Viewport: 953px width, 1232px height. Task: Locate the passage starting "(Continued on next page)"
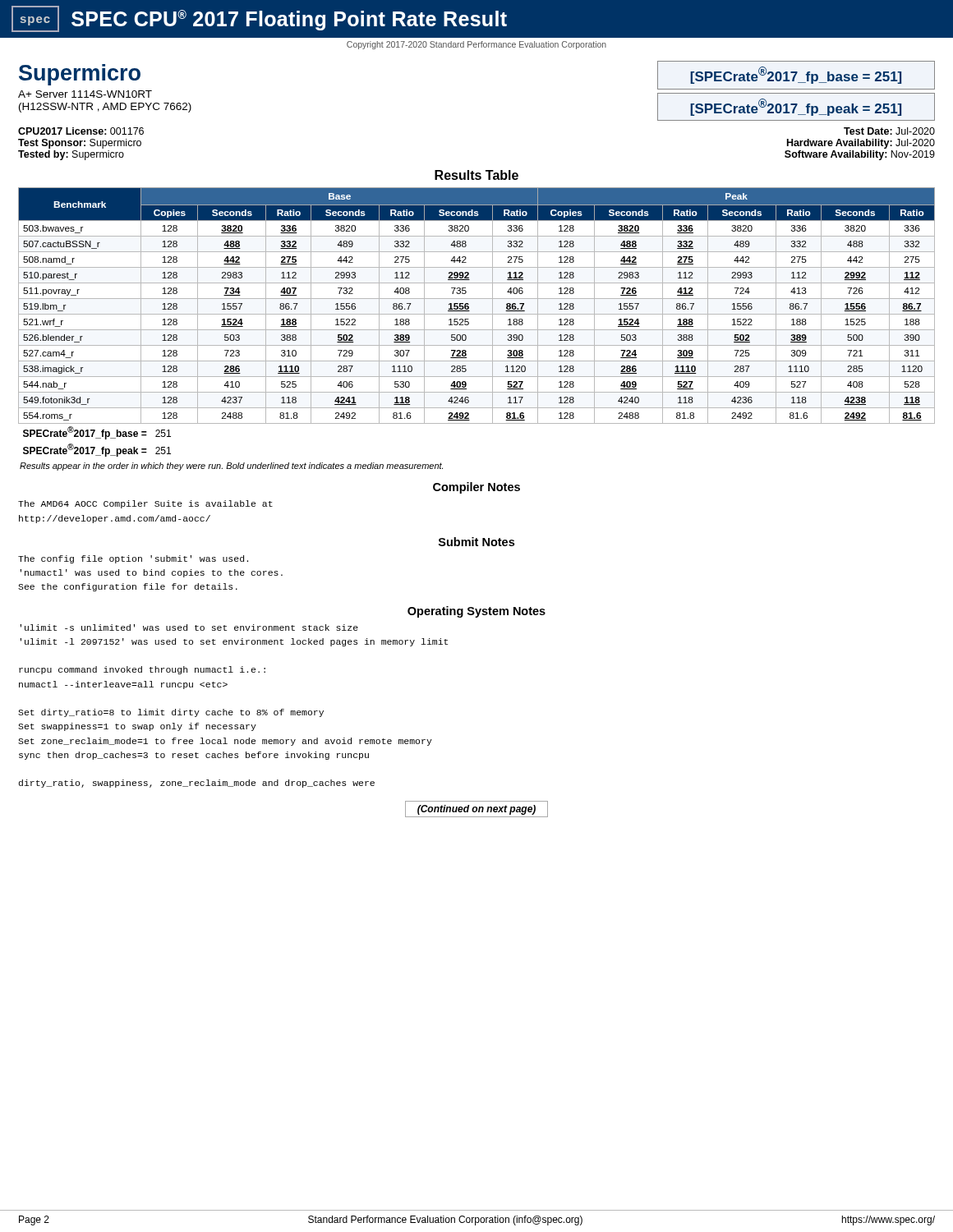(476, 809)
